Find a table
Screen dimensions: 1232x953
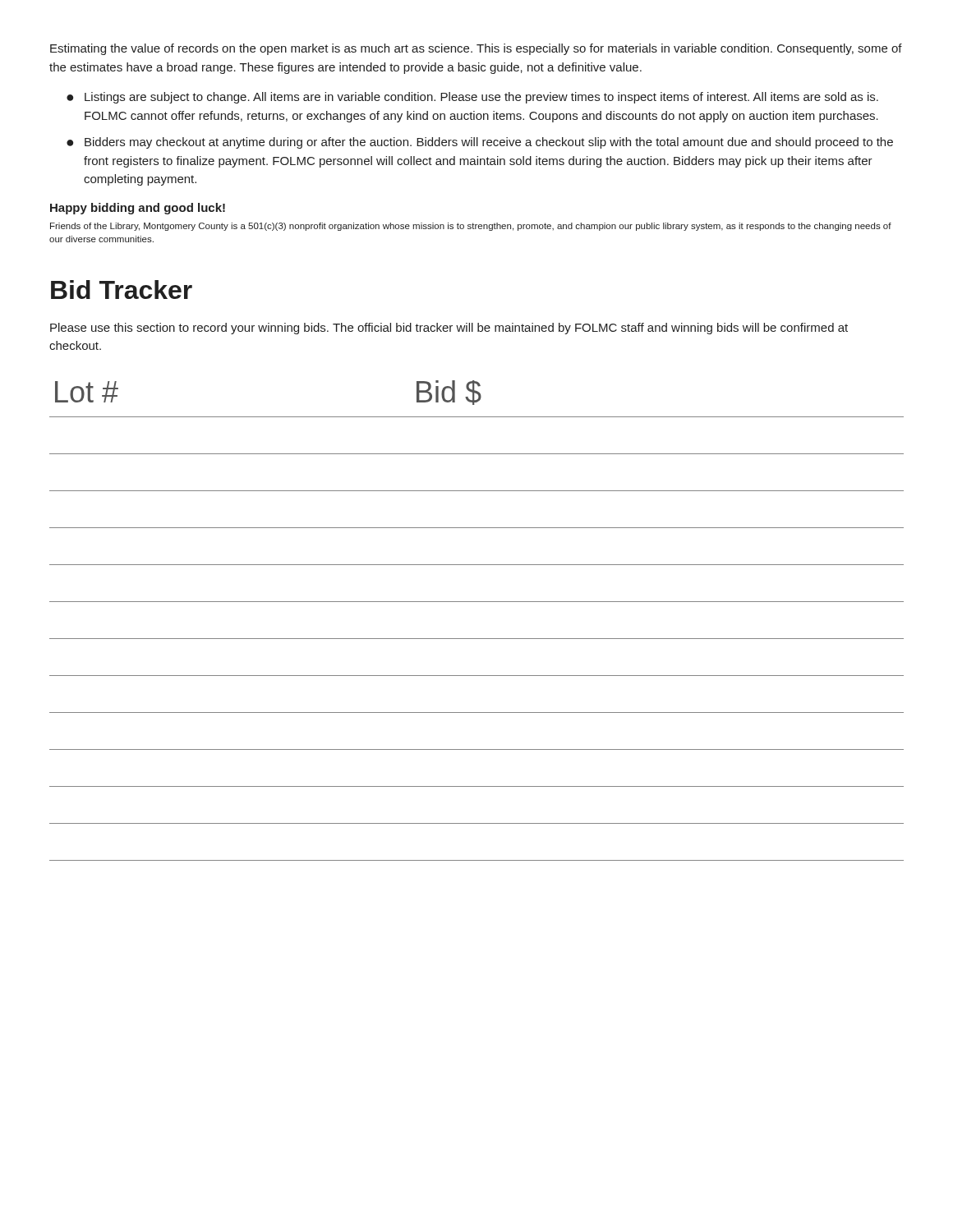pos(476,618)
